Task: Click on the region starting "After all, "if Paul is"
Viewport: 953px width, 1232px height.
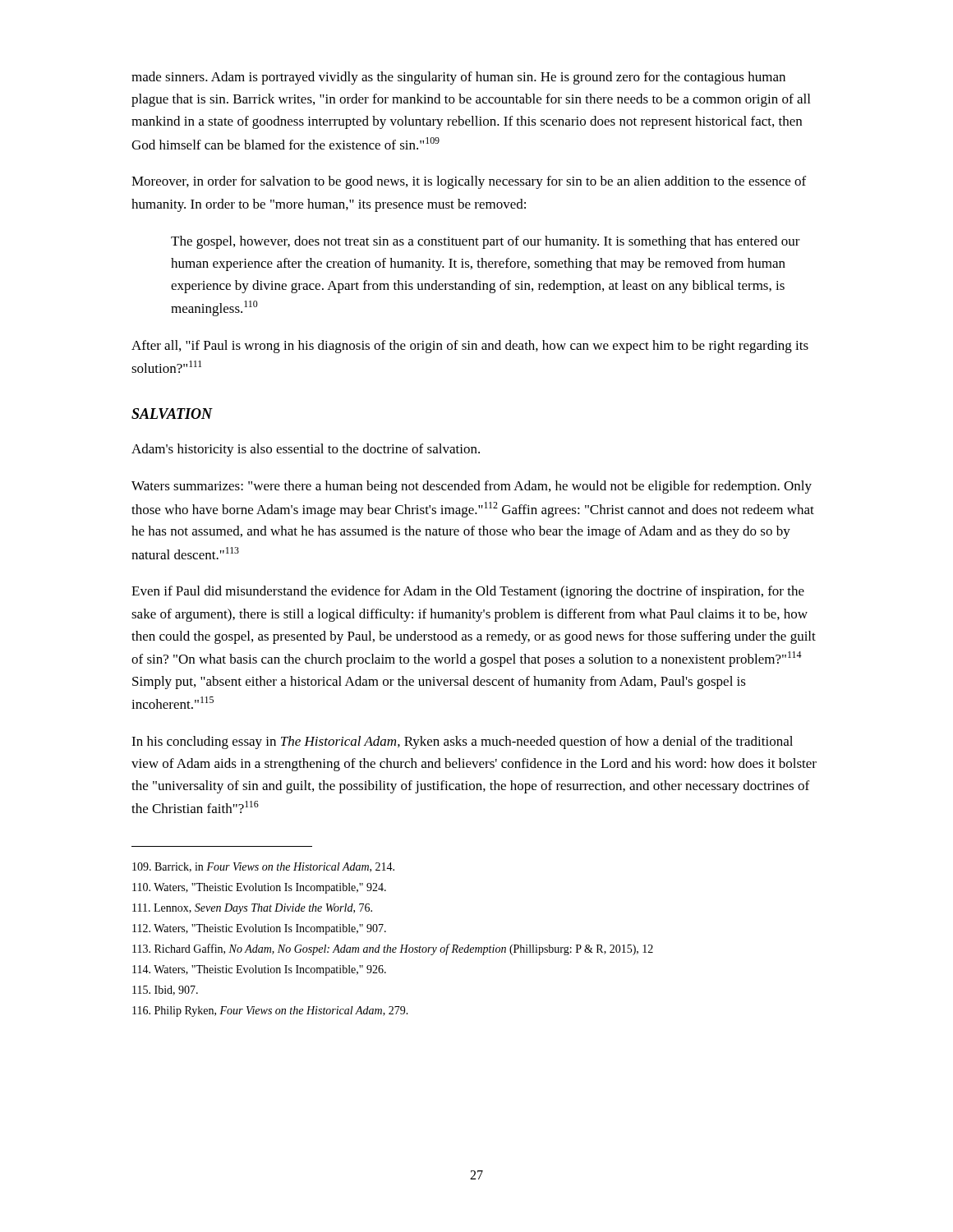Action: pyautogui.click(x=470, y=357)
